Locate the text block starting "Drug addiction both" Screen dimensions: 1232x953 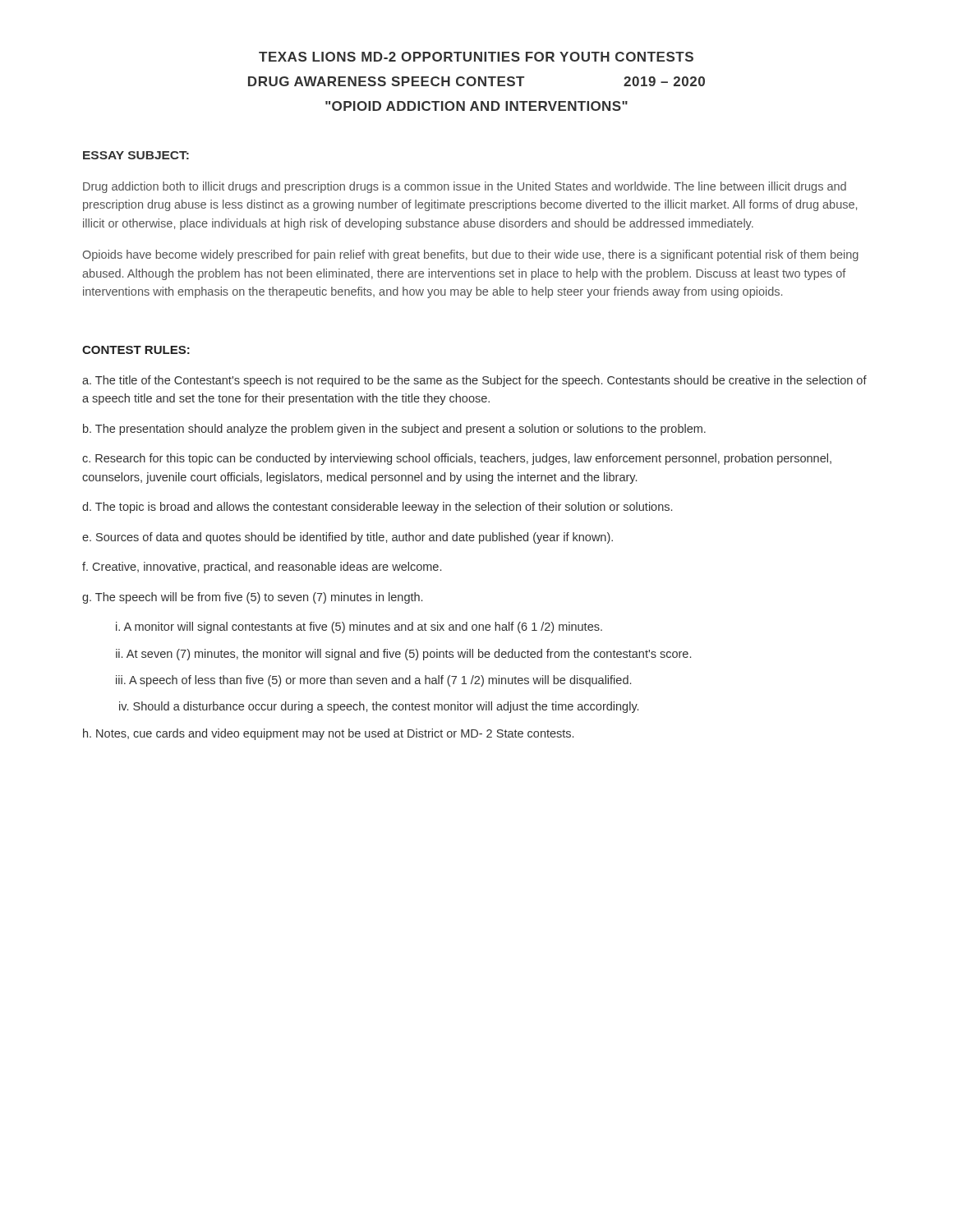tap(470, 205)
